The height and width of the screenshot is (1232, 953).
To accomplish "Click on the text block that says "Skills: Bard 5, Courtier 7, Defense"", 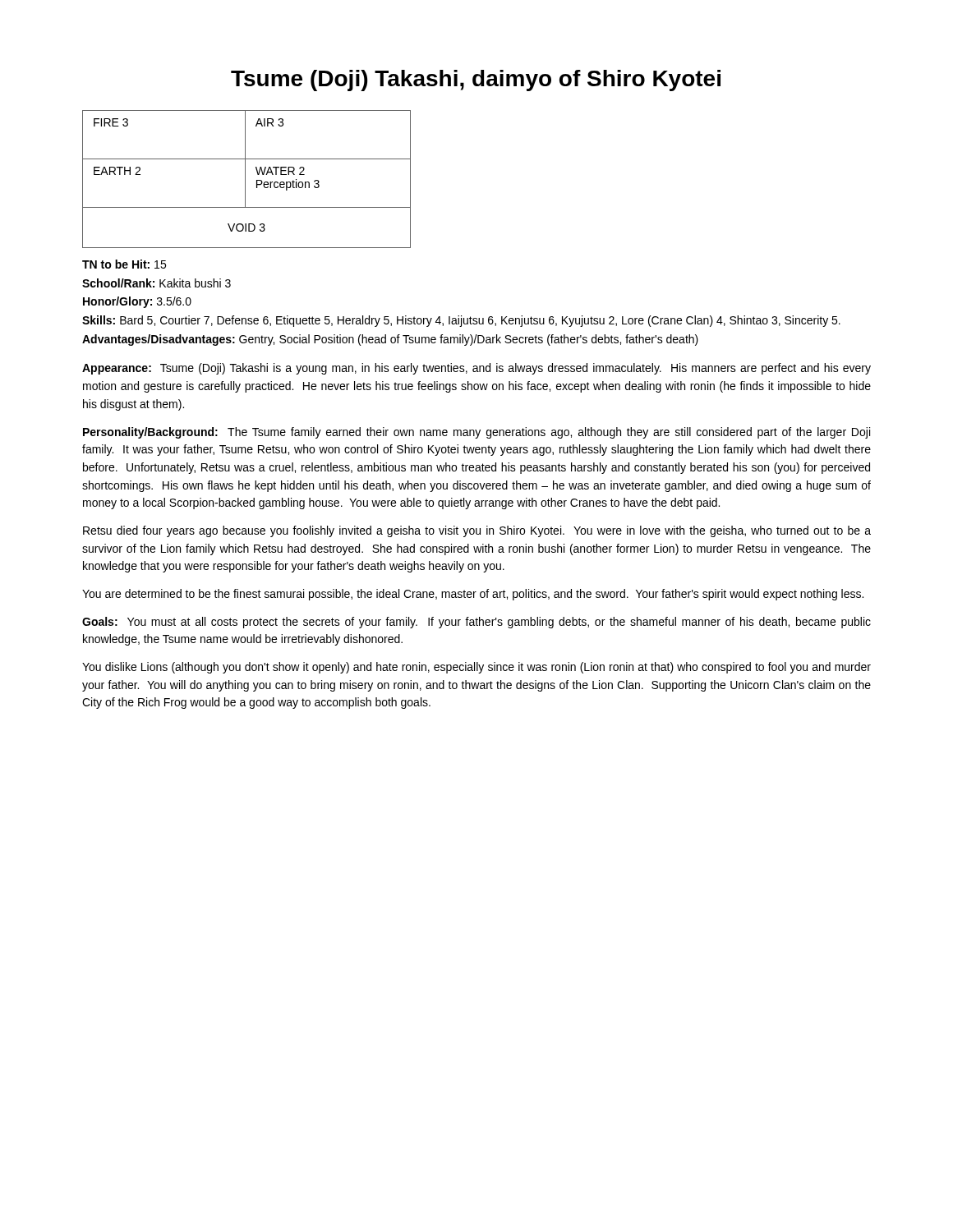I will click(476, 321).
